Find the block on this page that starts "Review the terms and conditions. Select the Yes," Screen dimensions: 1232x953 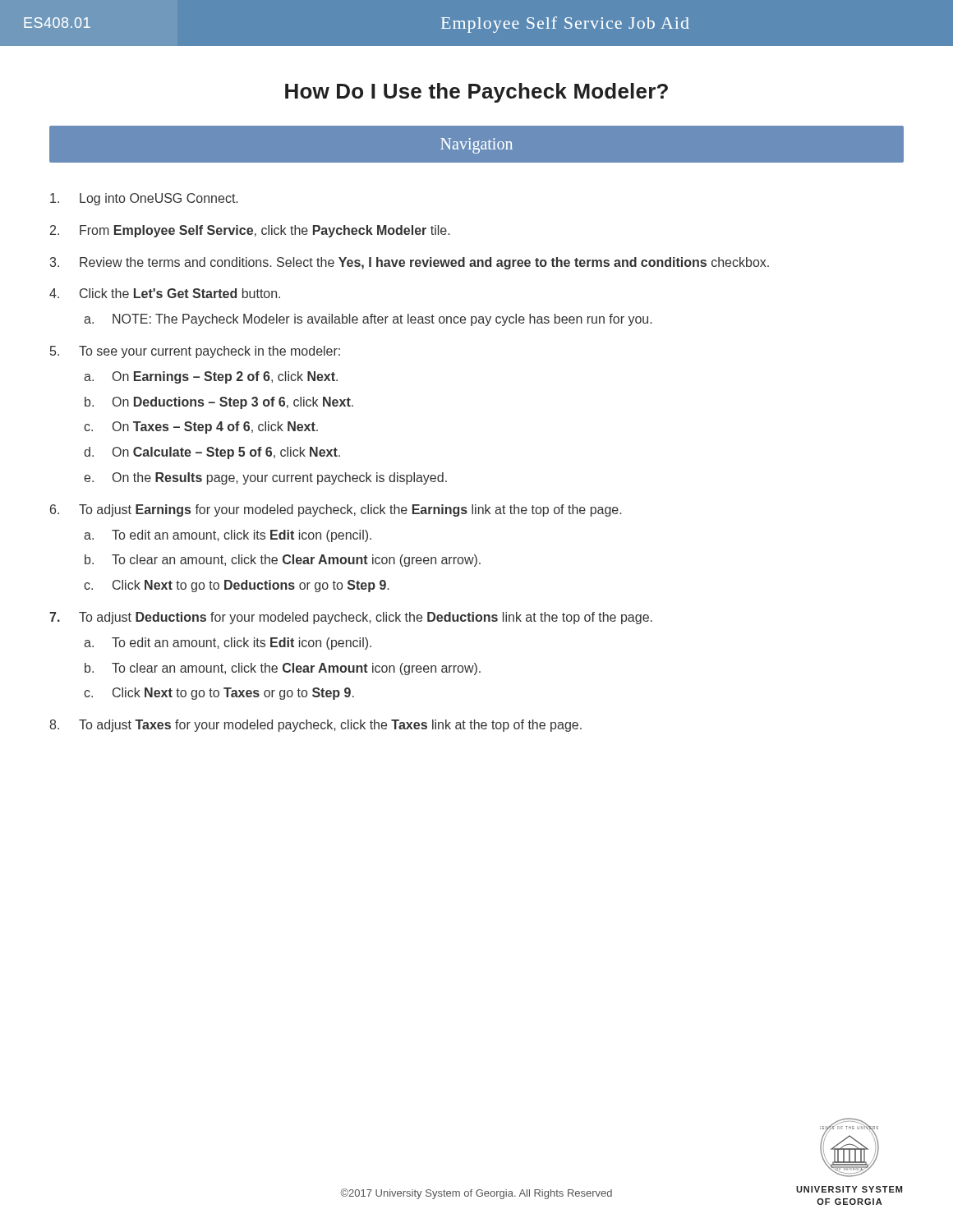(424, 262)
